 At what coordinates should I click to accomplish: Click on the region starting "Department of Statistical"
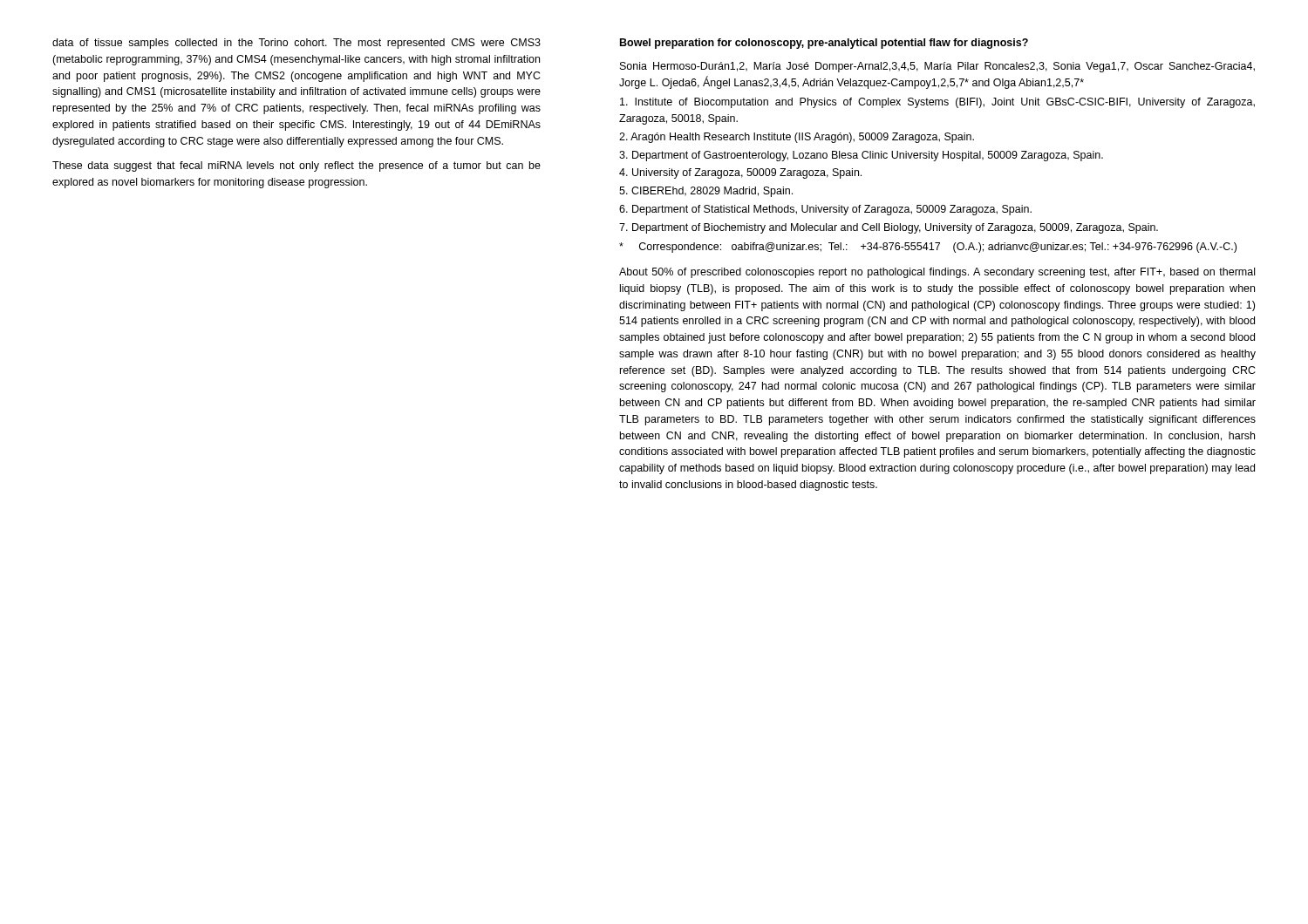pos(937,209)
